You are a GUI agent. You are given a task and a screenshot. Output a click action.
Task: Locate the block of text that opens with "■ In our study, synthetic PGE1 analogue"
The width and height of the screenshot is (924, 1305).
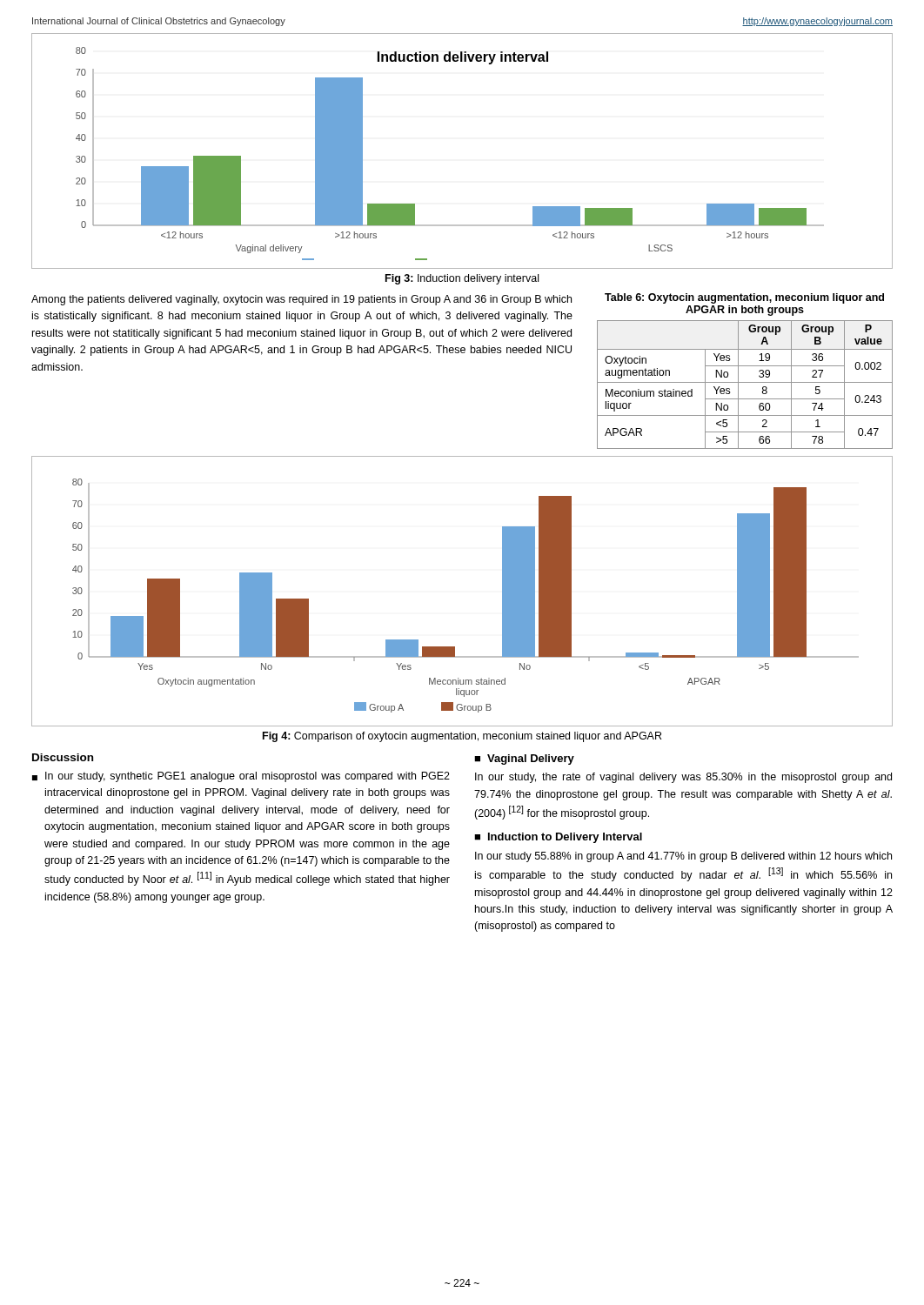241,837
